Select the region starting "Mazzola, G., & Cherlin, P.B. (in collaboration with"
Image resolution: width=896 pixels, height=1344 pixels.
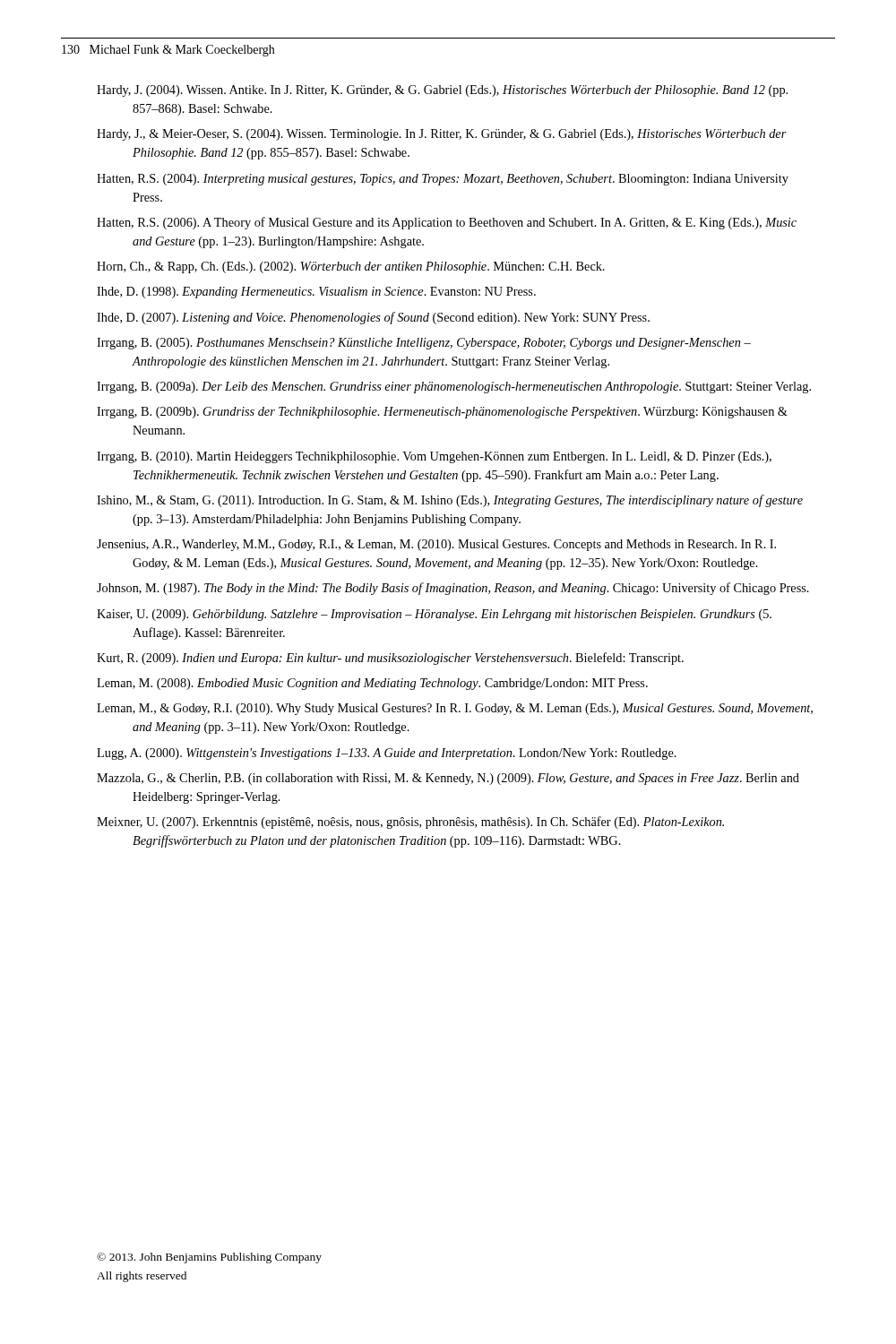[448, 787]
